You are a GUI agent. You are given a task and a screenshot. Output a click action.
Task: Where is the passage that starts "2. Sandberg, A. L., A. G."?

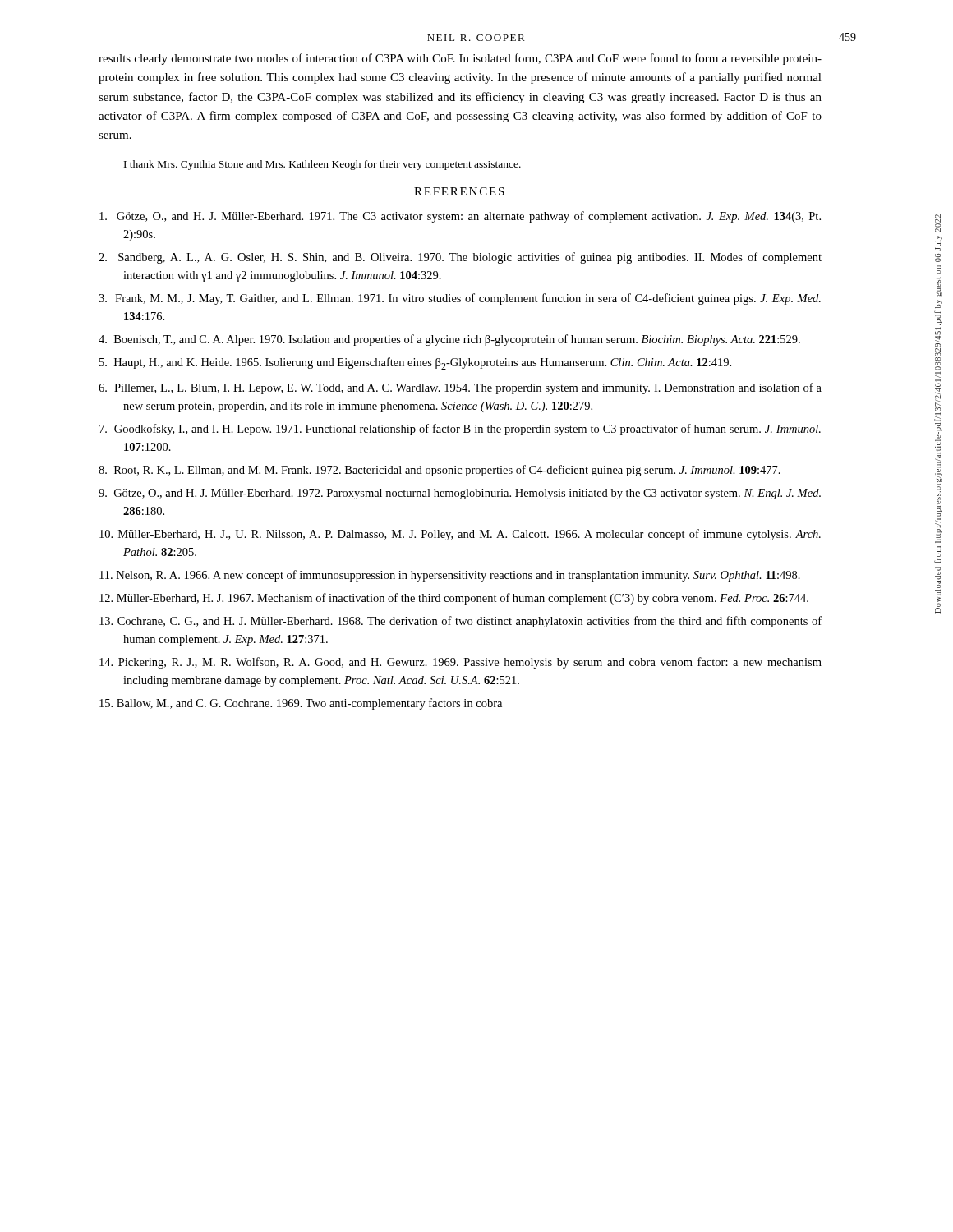point(460,266)
